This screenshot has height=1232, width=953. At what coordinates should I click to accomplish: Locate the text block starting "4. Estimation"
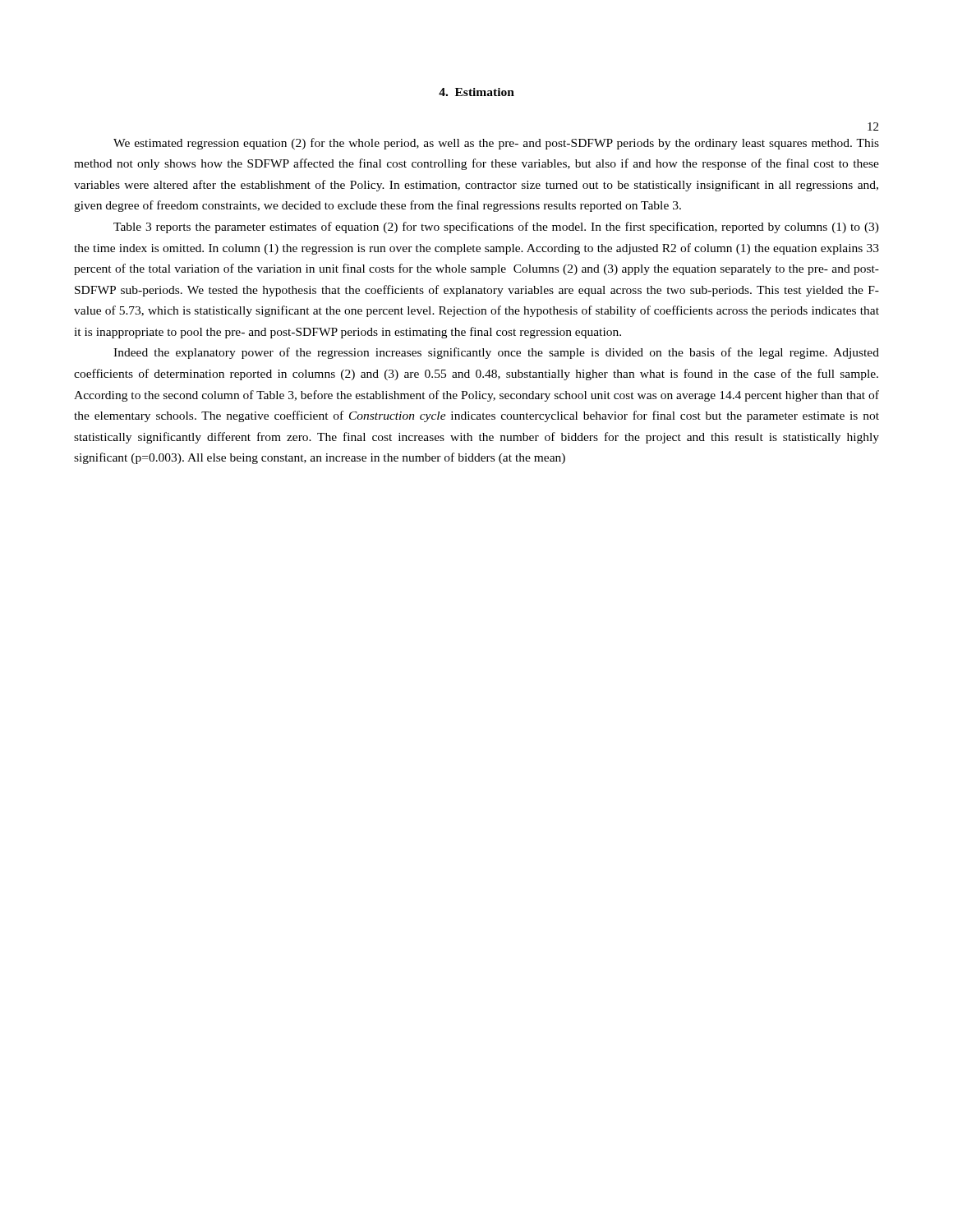pyautogui.click(x=476, y=92)
